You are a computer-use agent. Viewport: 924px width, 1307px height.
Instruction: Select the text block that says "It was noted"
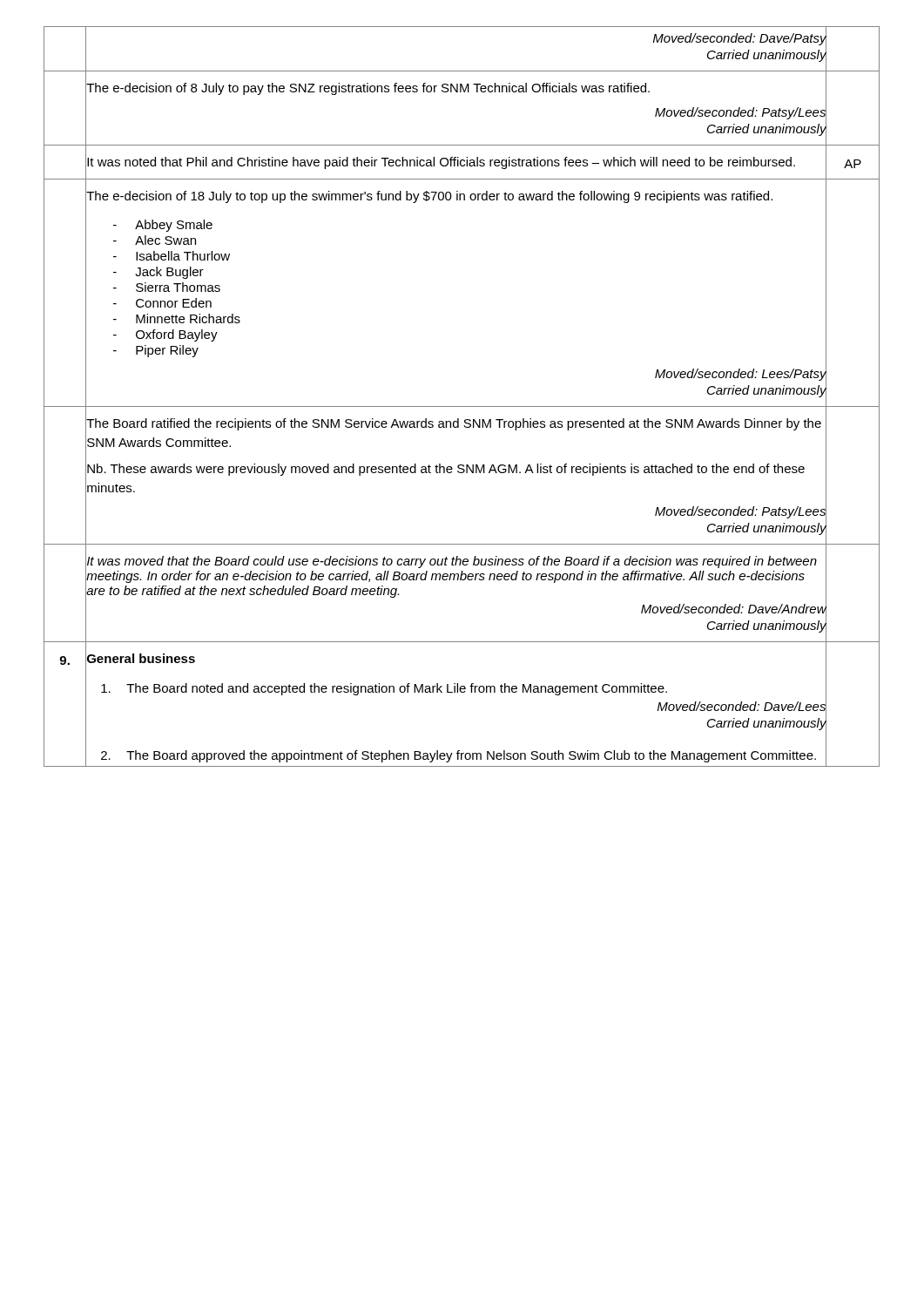(x=456, y=162)
